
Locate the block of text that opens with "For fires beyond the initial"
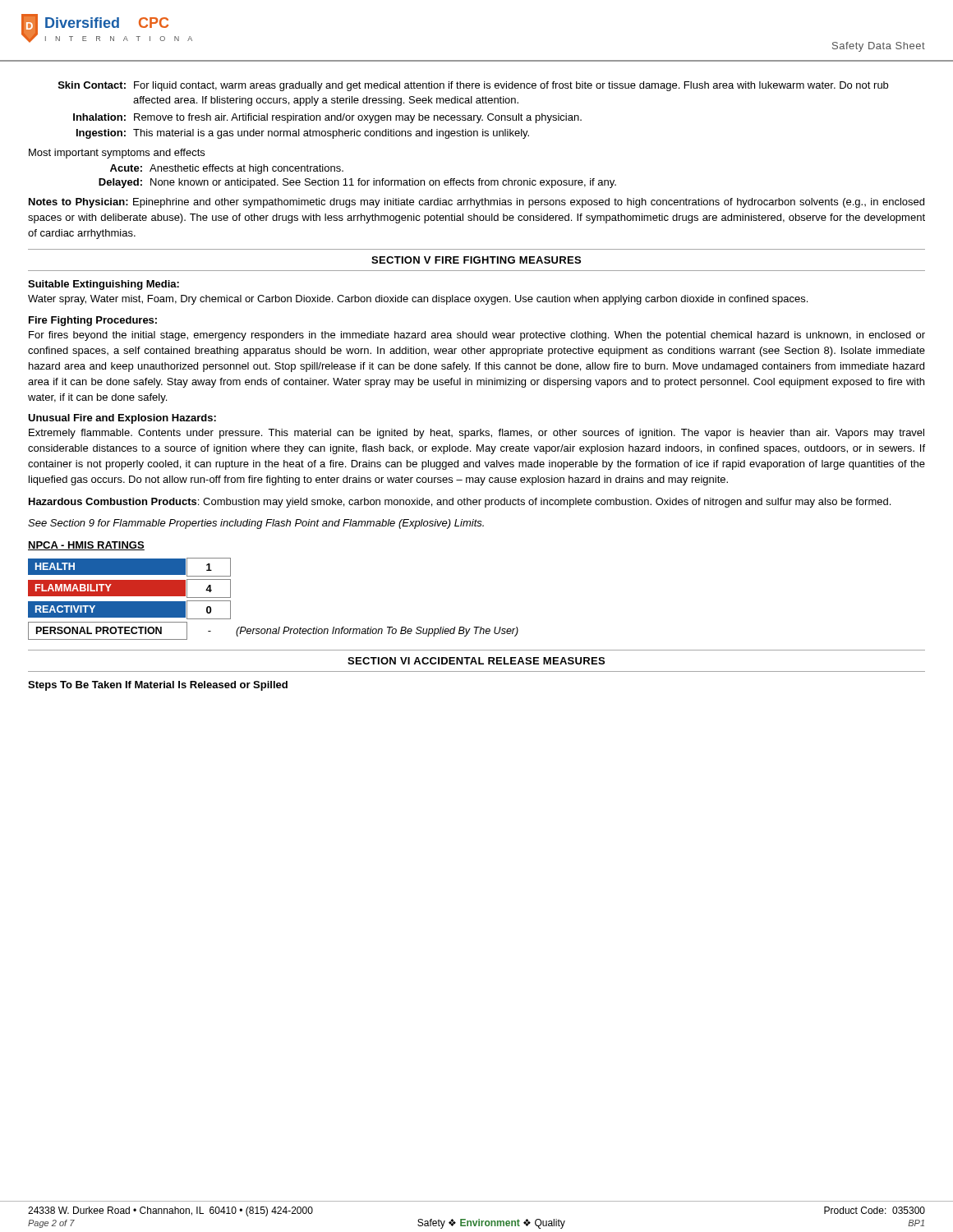476,366
